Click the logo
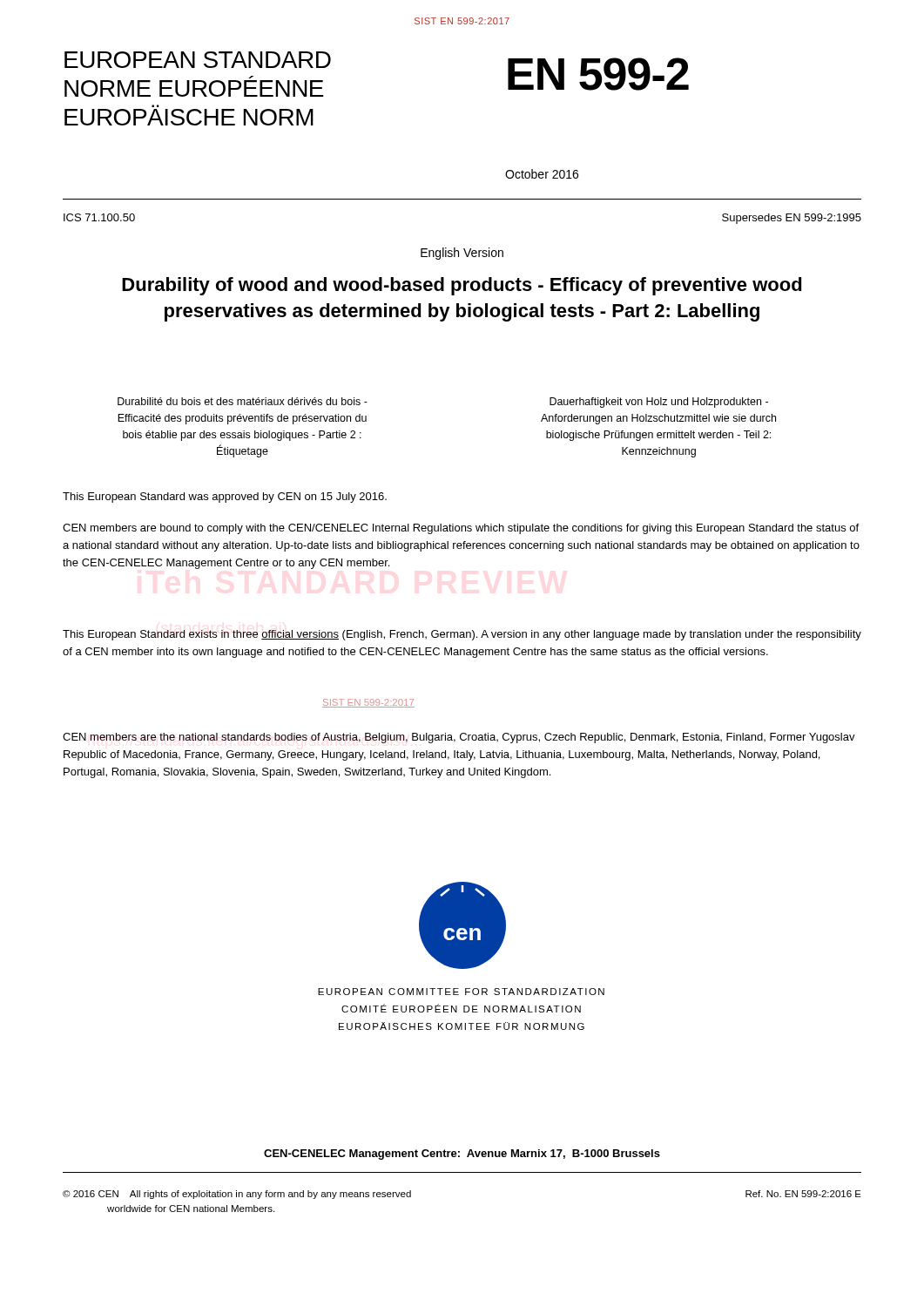924x1307 pixels. point(462,926)
